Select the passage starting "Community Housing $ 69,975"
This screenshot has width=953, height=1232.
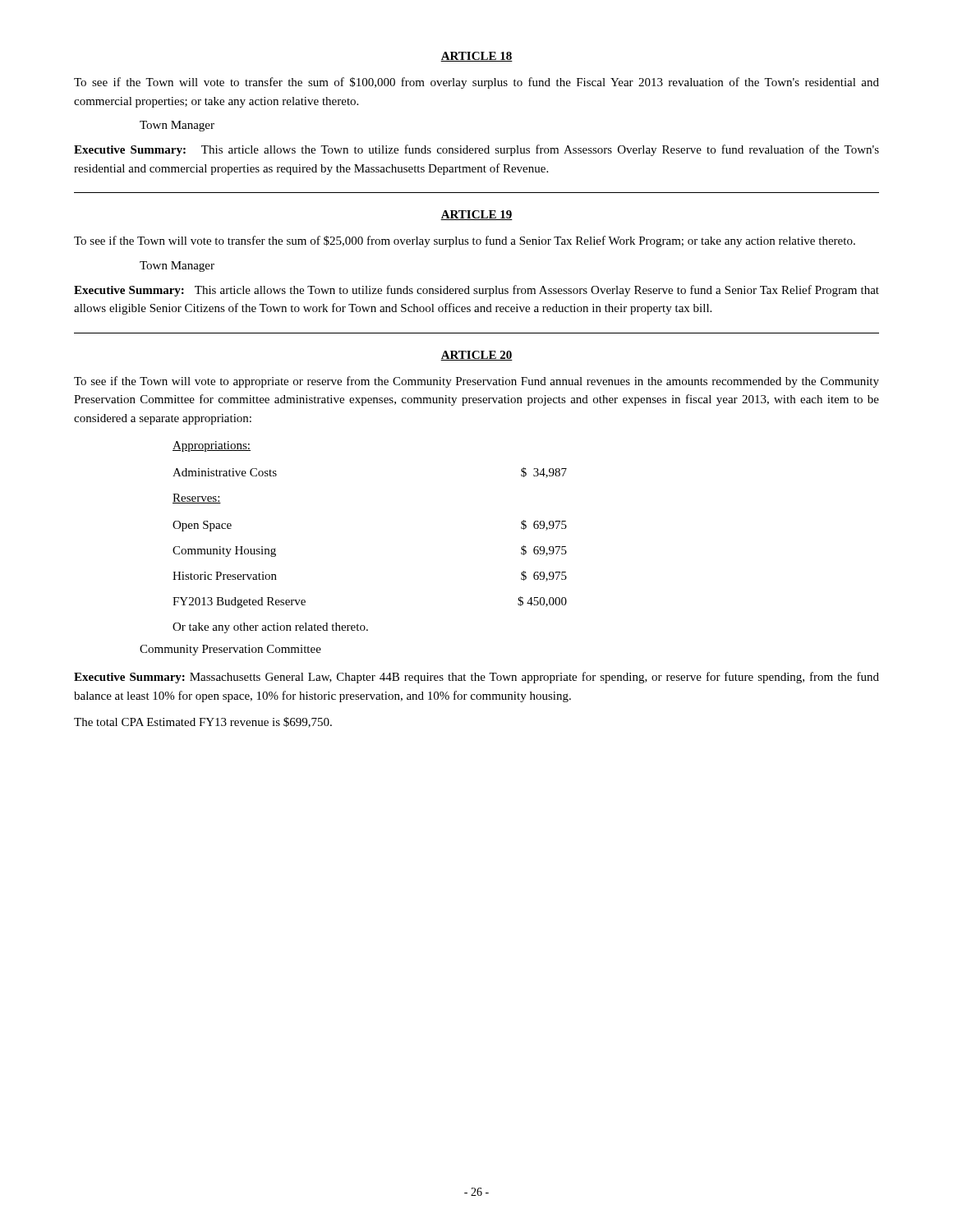224,551
